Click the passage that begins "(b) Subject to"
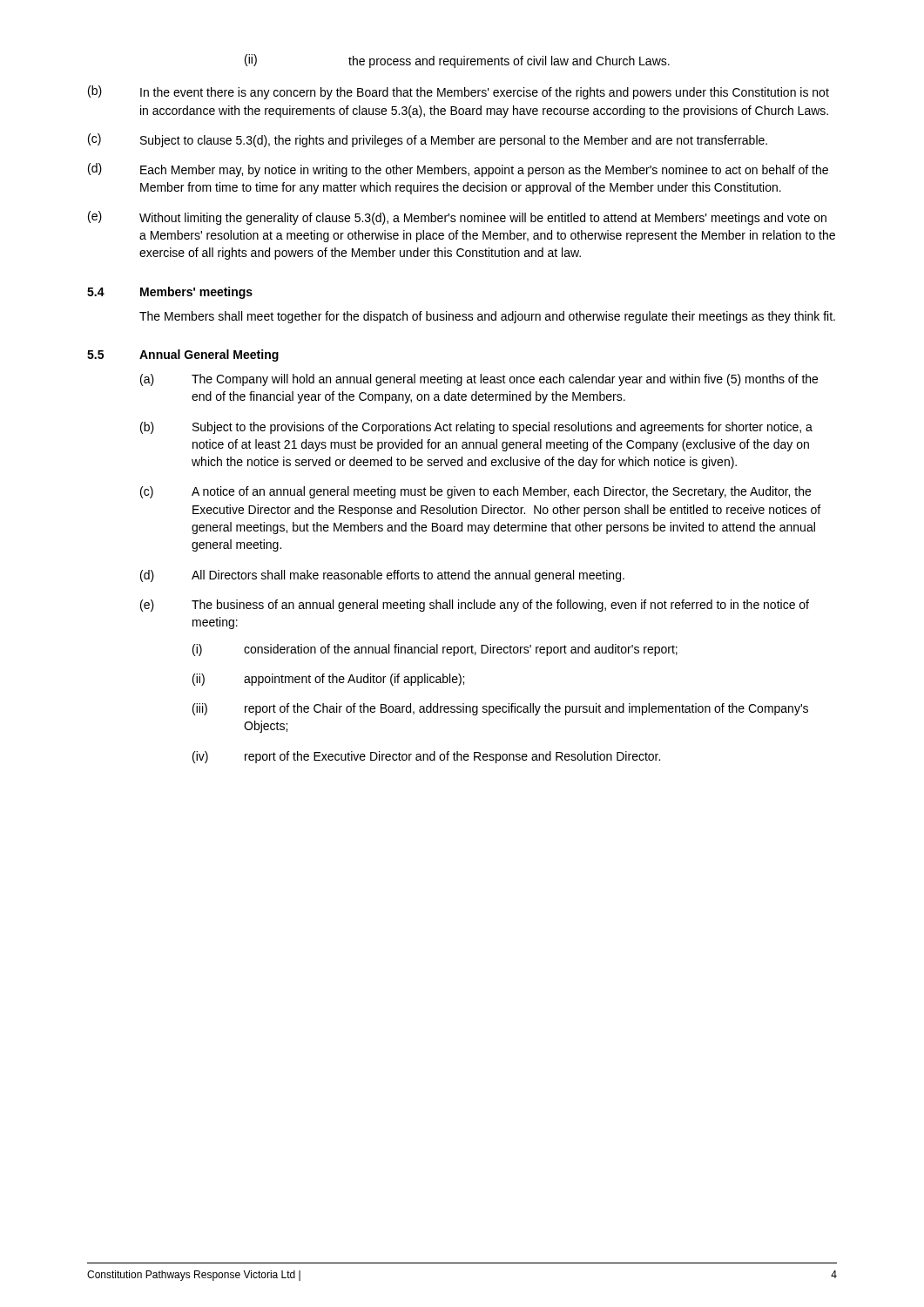 click(x=488, y=444)
